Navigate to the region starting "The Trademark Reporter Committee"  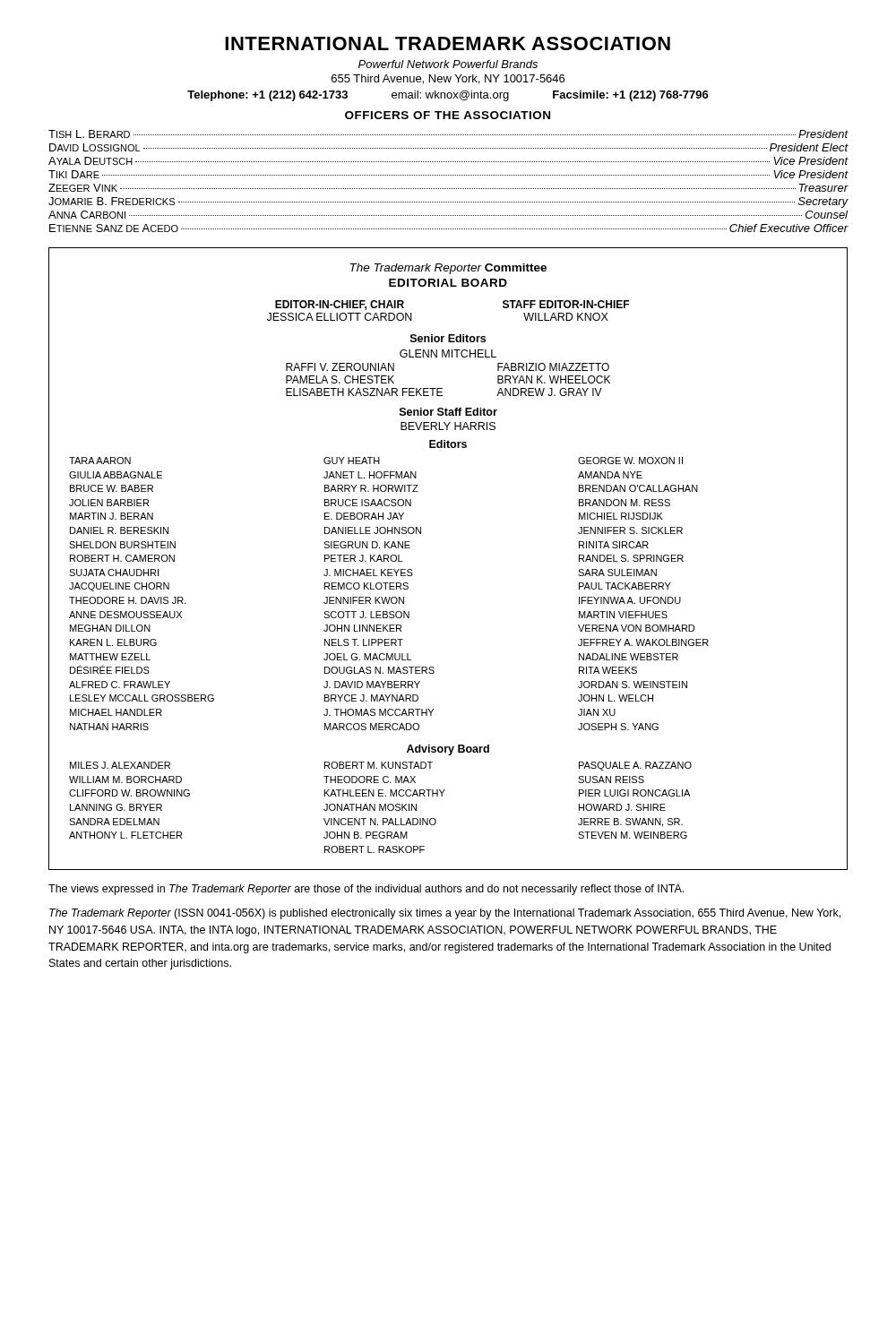pos(448,267)
